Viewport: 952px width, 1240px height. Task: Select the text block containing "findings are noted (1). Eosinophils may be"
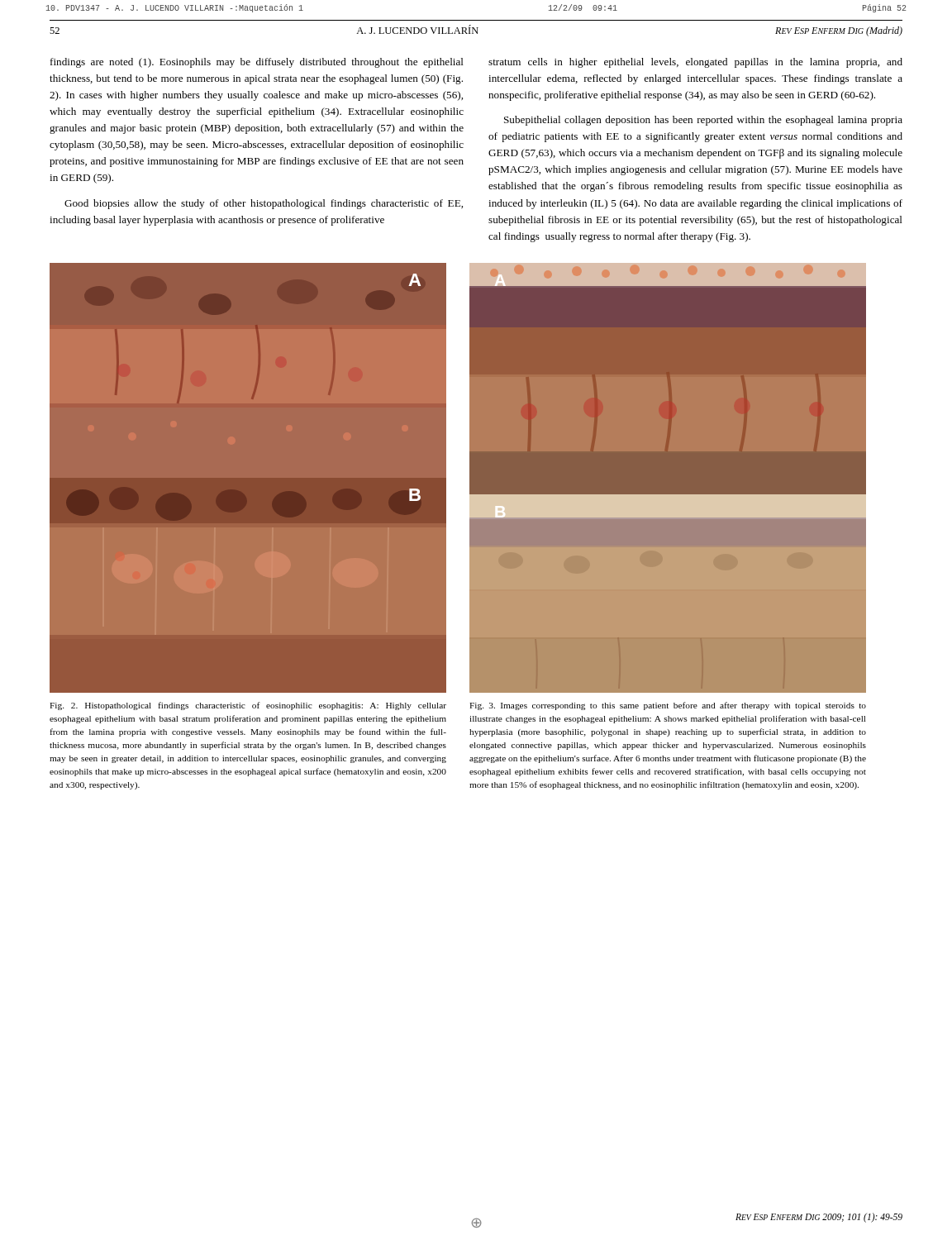pyautogui.click(x=257, y=141)
